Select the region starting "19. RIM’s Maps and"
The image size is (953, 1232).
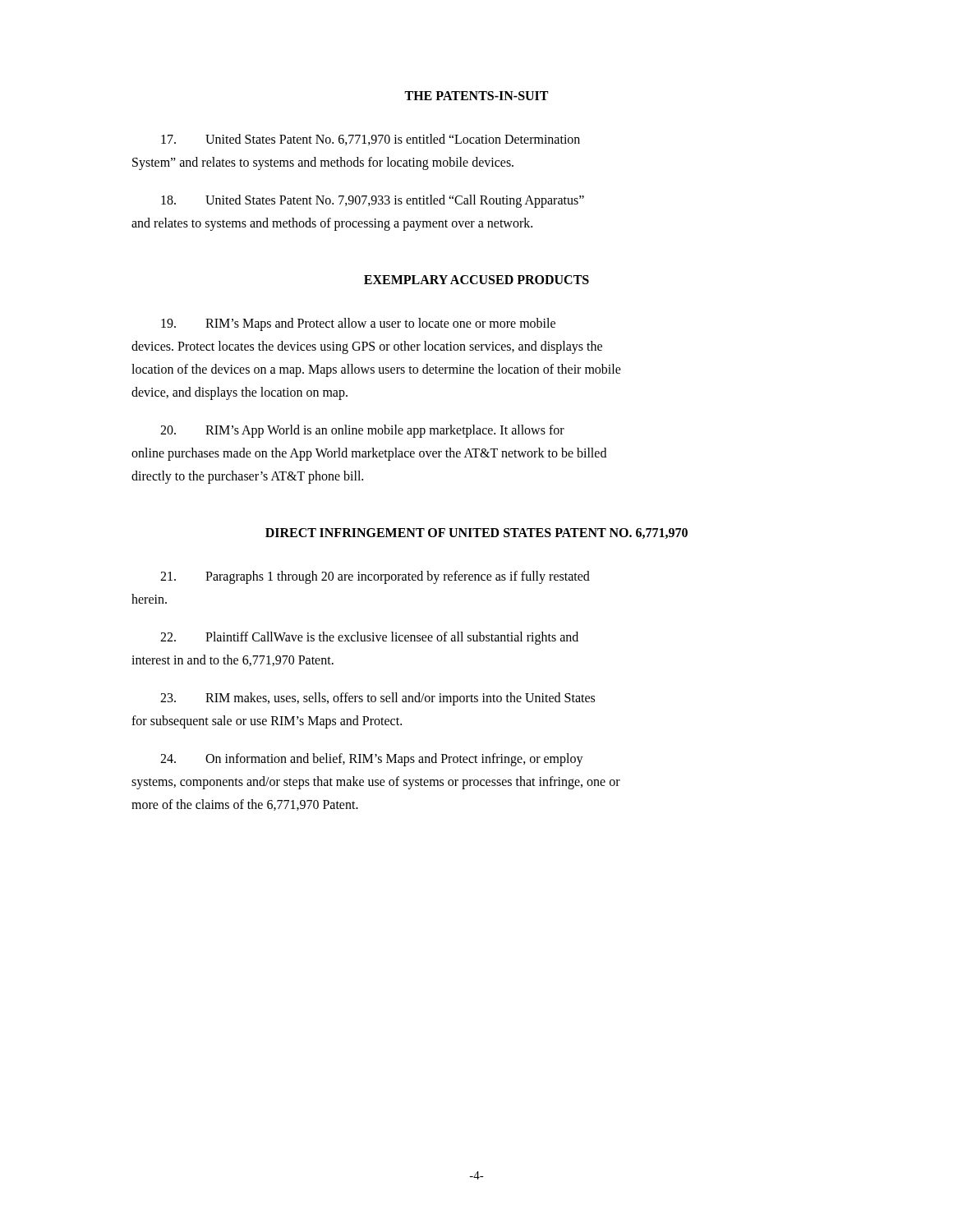476,358
